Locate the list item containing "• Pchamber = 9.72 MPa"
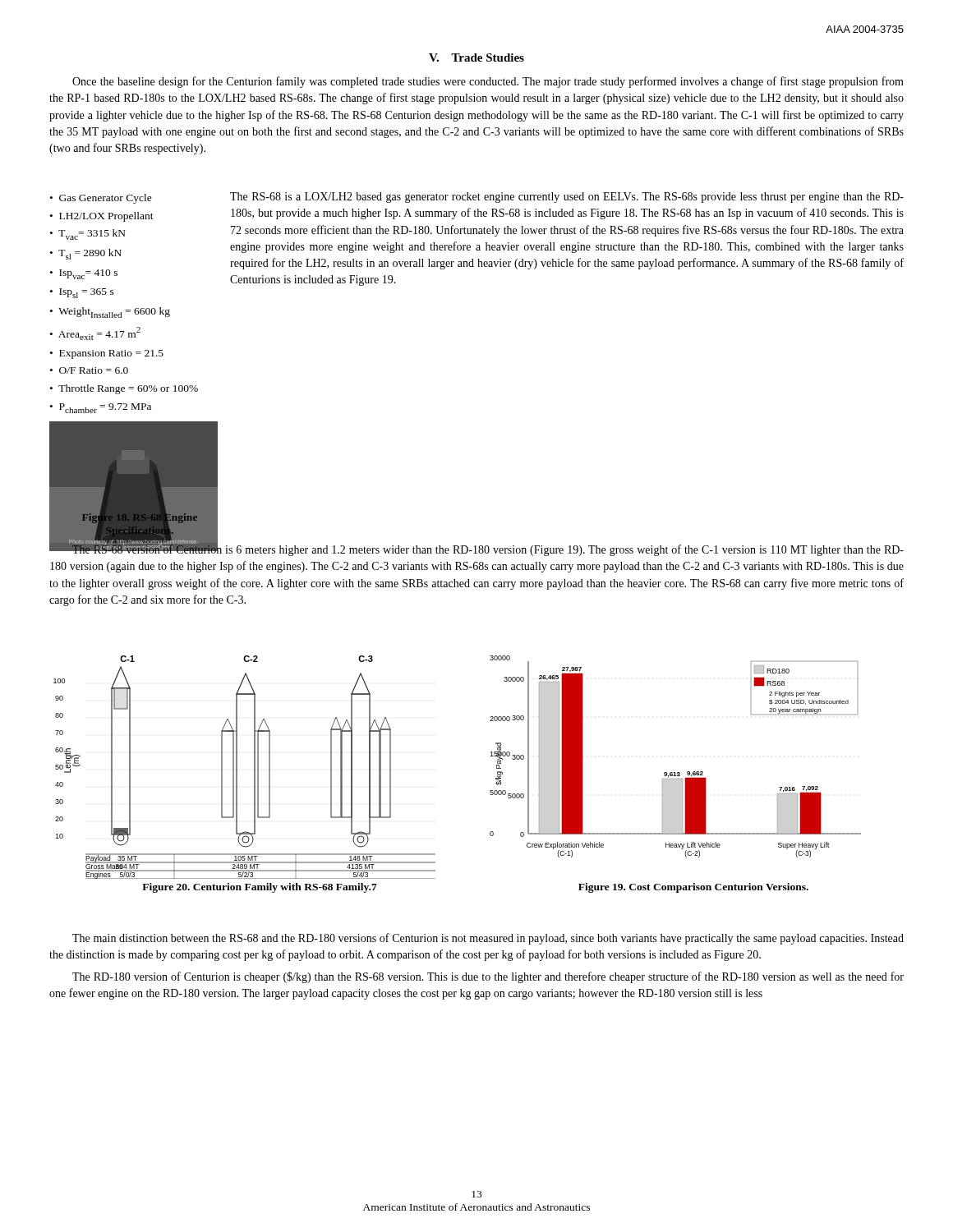 coord(100,407)
